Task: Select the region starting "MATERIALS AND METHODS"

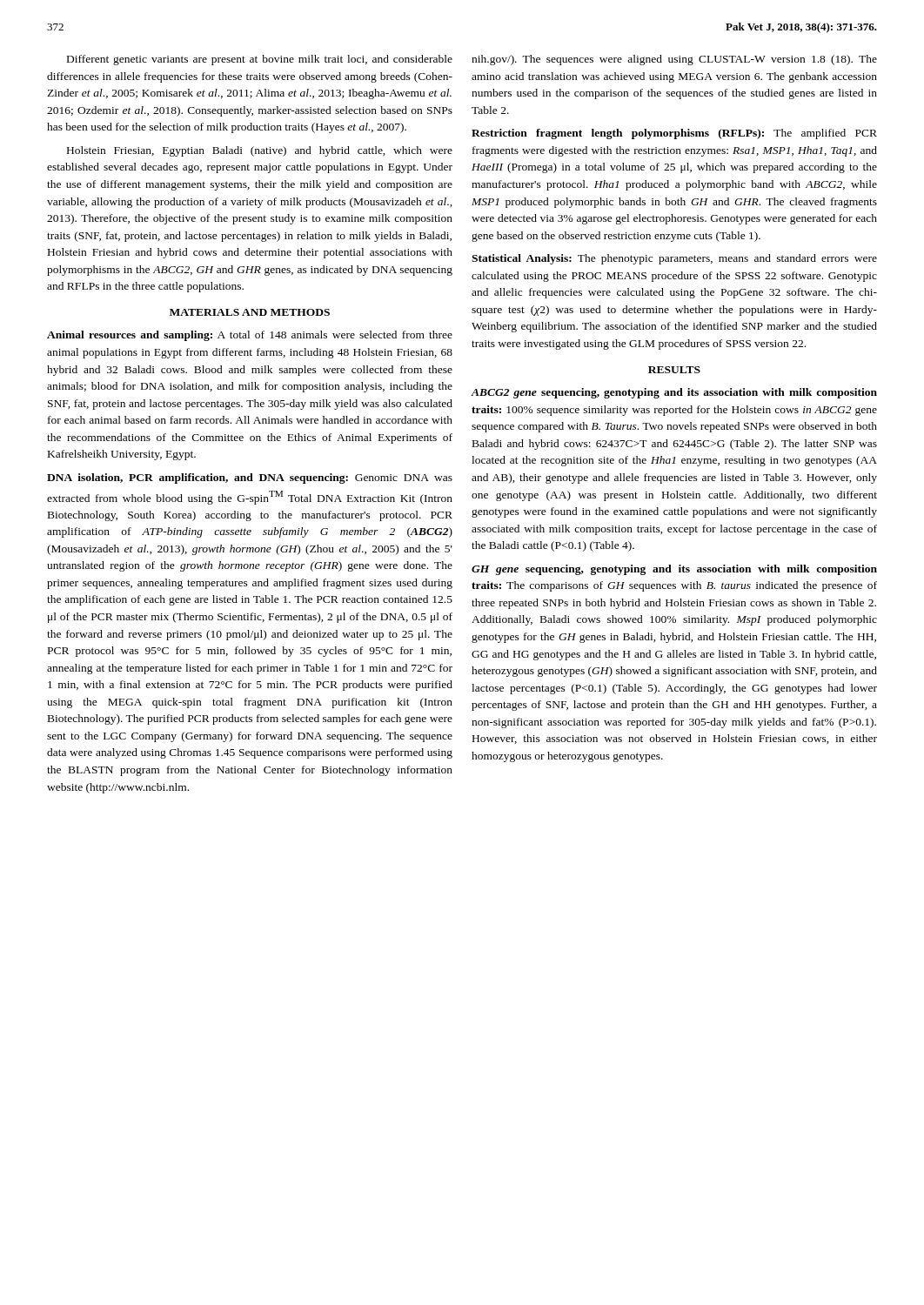Action: coord(250,312)
